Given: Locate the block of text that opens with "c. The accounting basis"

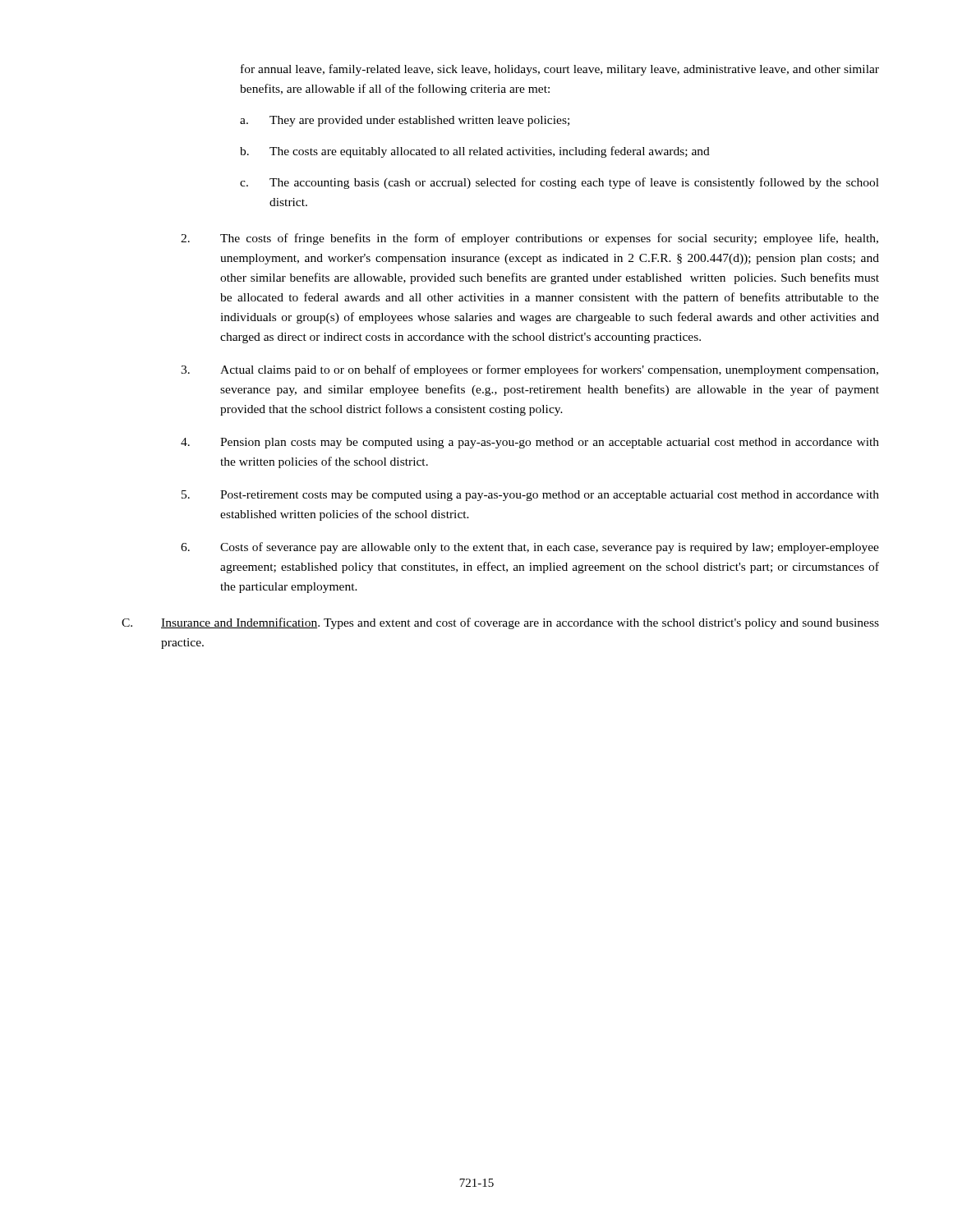Looking at the screenshot, I should (x=559, y=192).
